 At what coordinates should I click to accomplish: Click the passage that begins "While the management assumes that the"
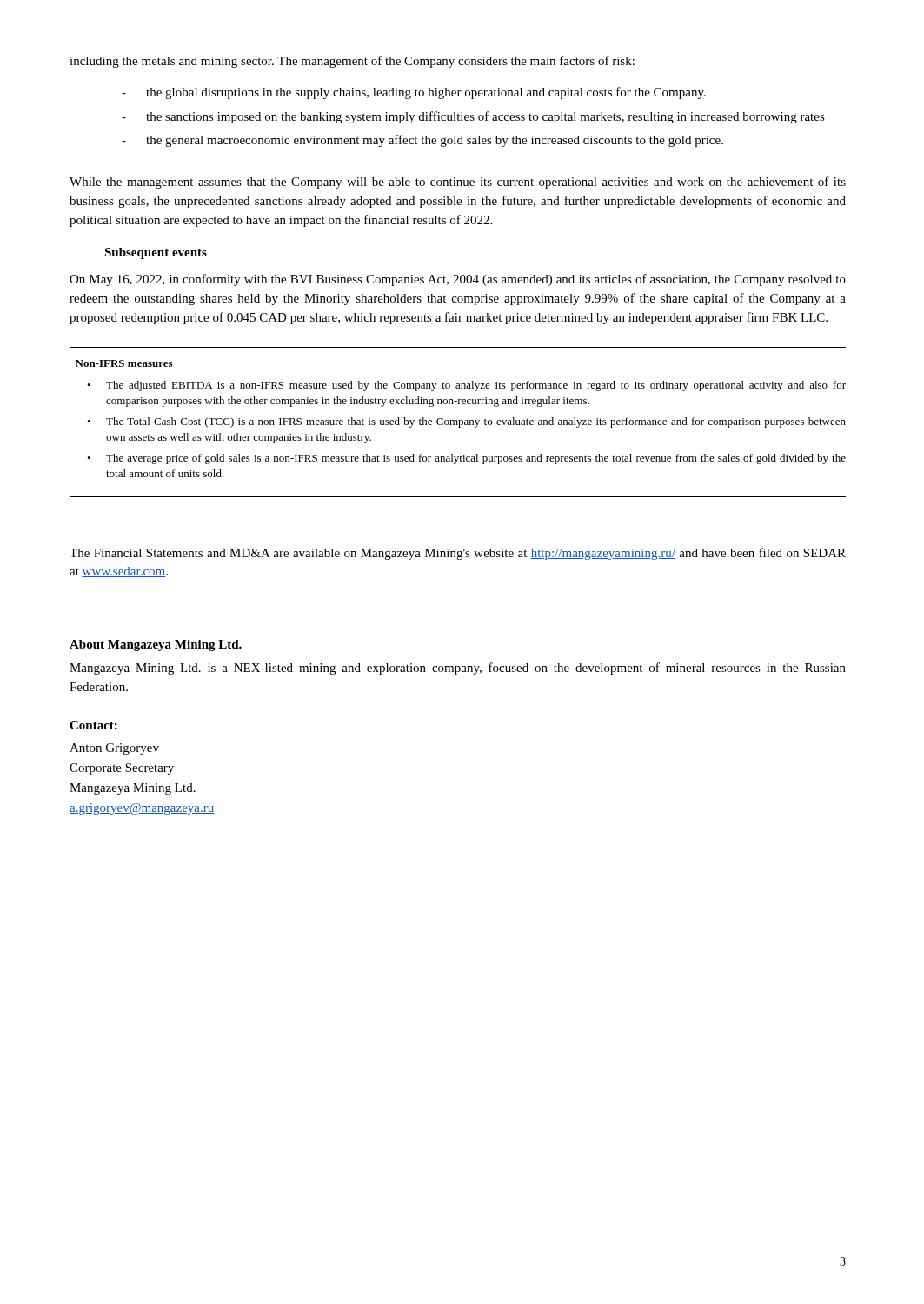click(x=458, y=201)
